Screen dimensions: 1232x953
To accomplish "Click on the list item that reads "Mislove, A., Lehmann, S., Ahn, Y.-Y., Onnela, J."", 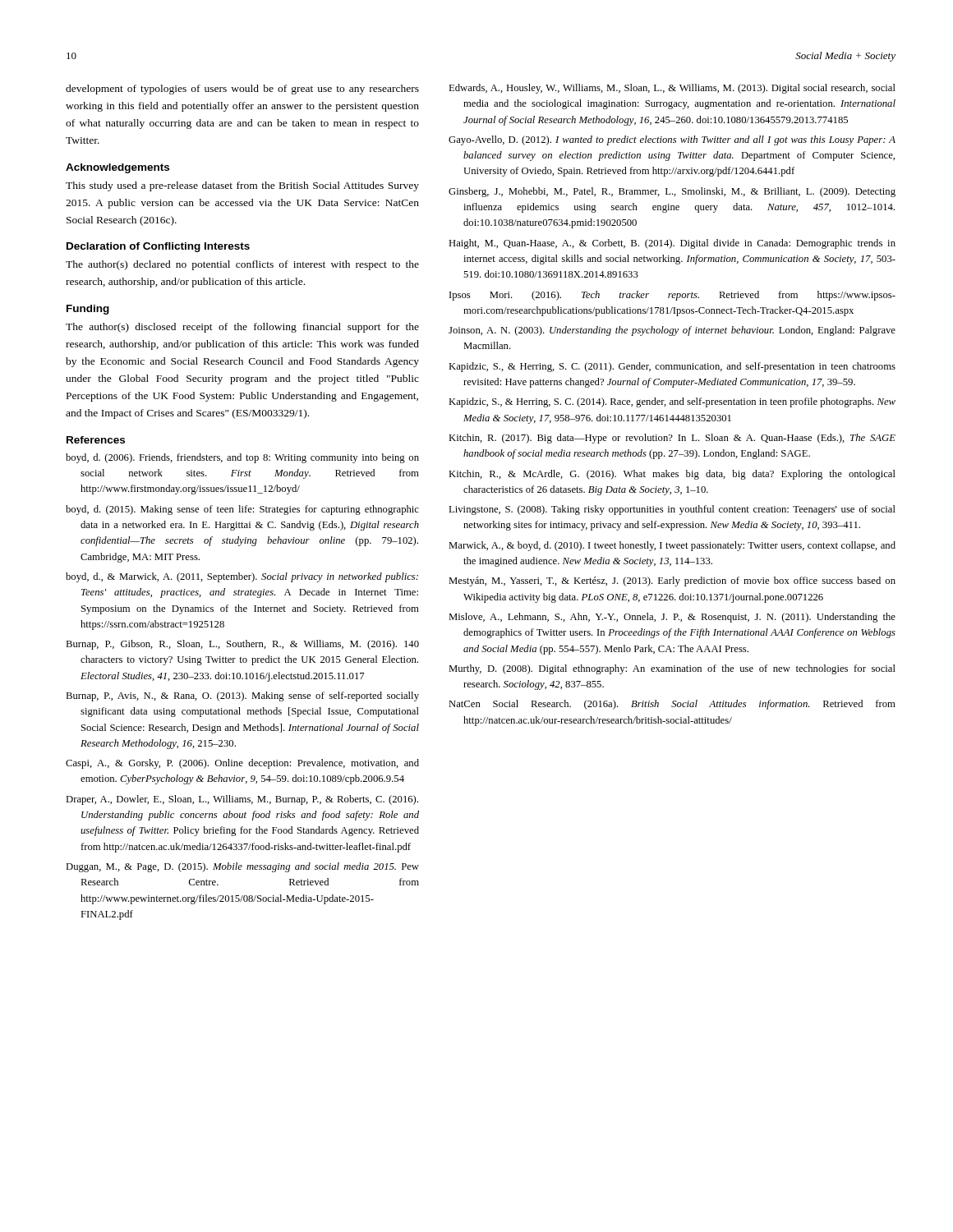I will (x=672, y=633).
